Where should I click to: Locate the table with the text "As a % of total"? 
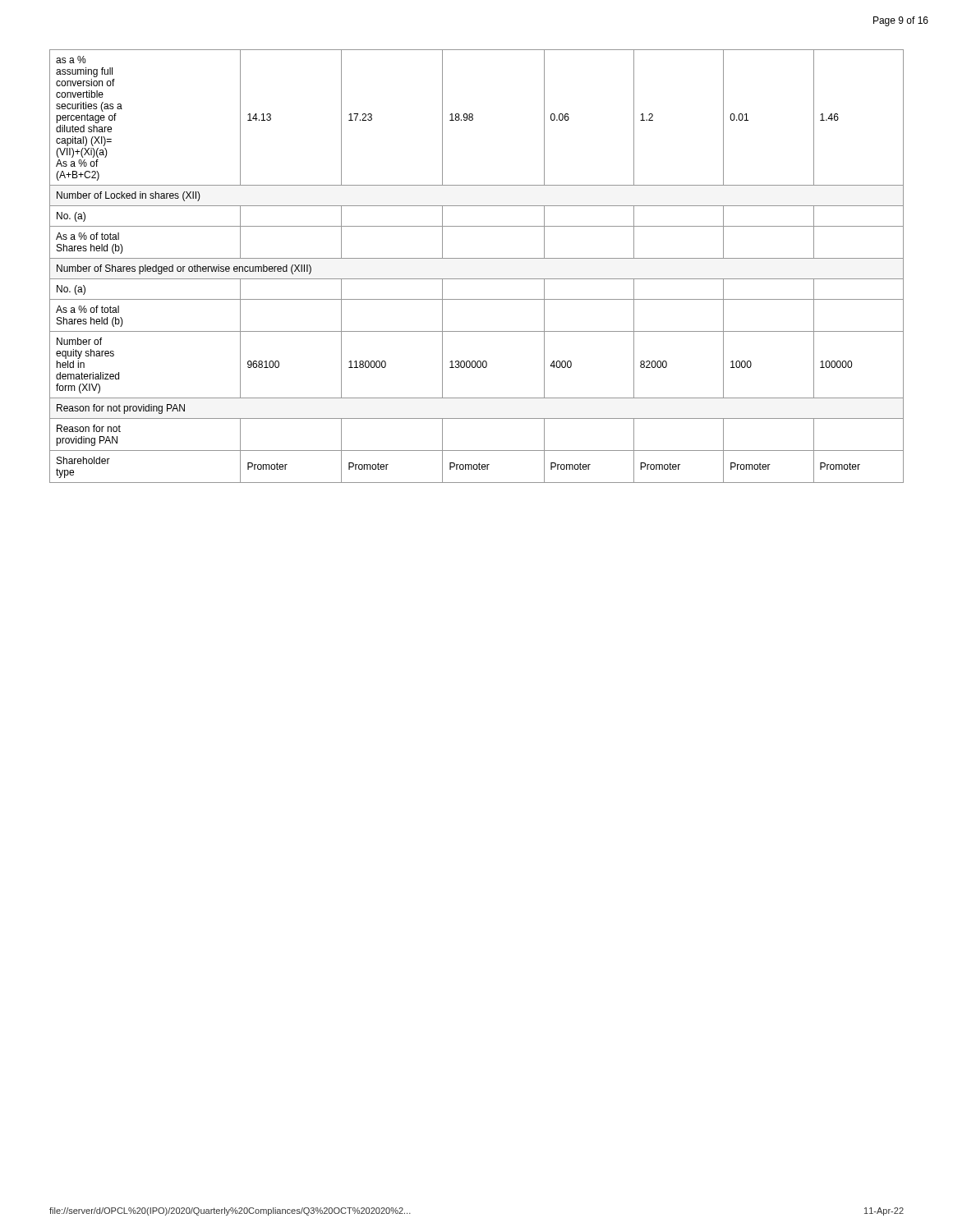[476, 266]
